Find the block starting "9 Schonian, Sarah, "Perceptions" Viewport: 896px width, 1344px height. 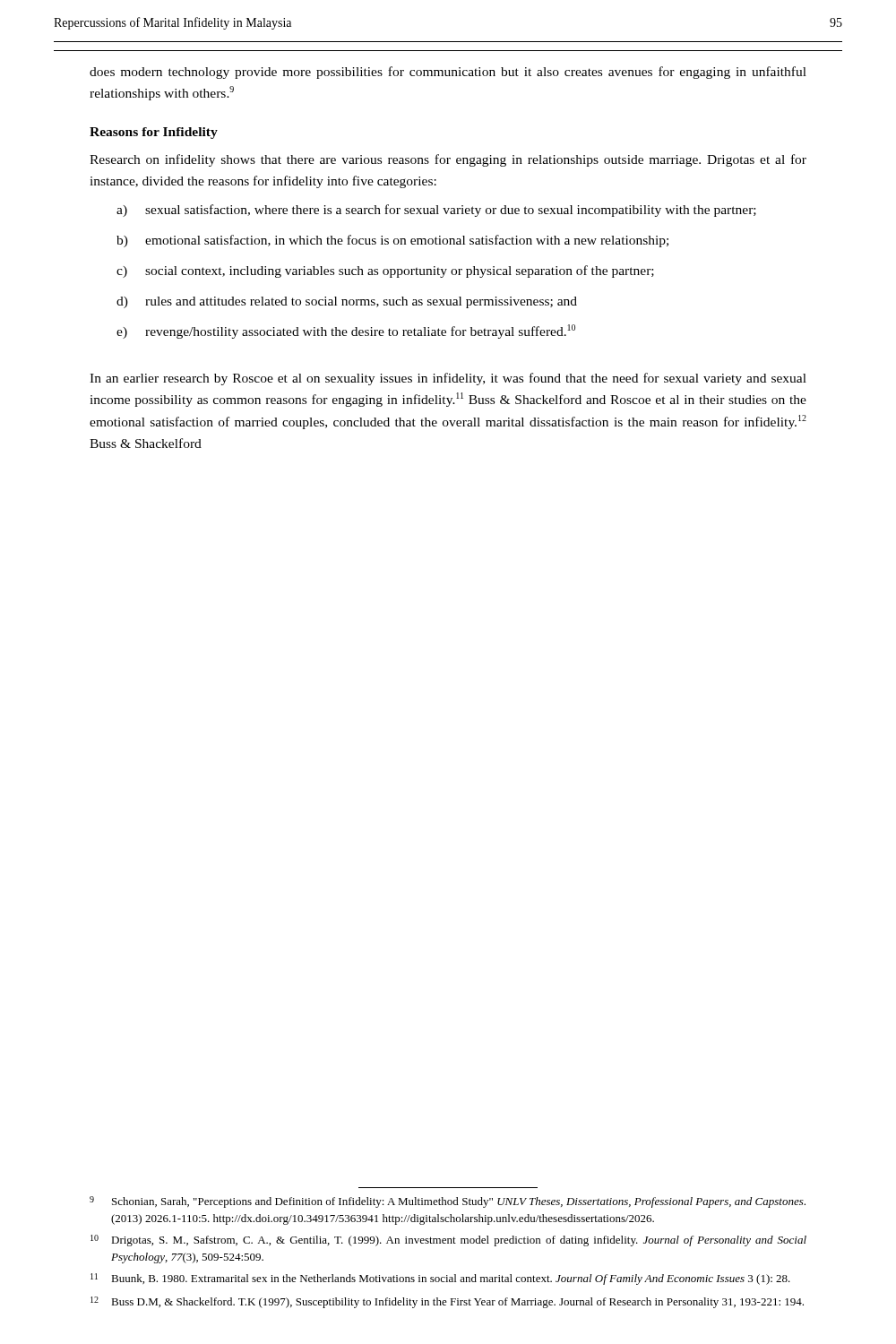click(x=448, y=1211)
